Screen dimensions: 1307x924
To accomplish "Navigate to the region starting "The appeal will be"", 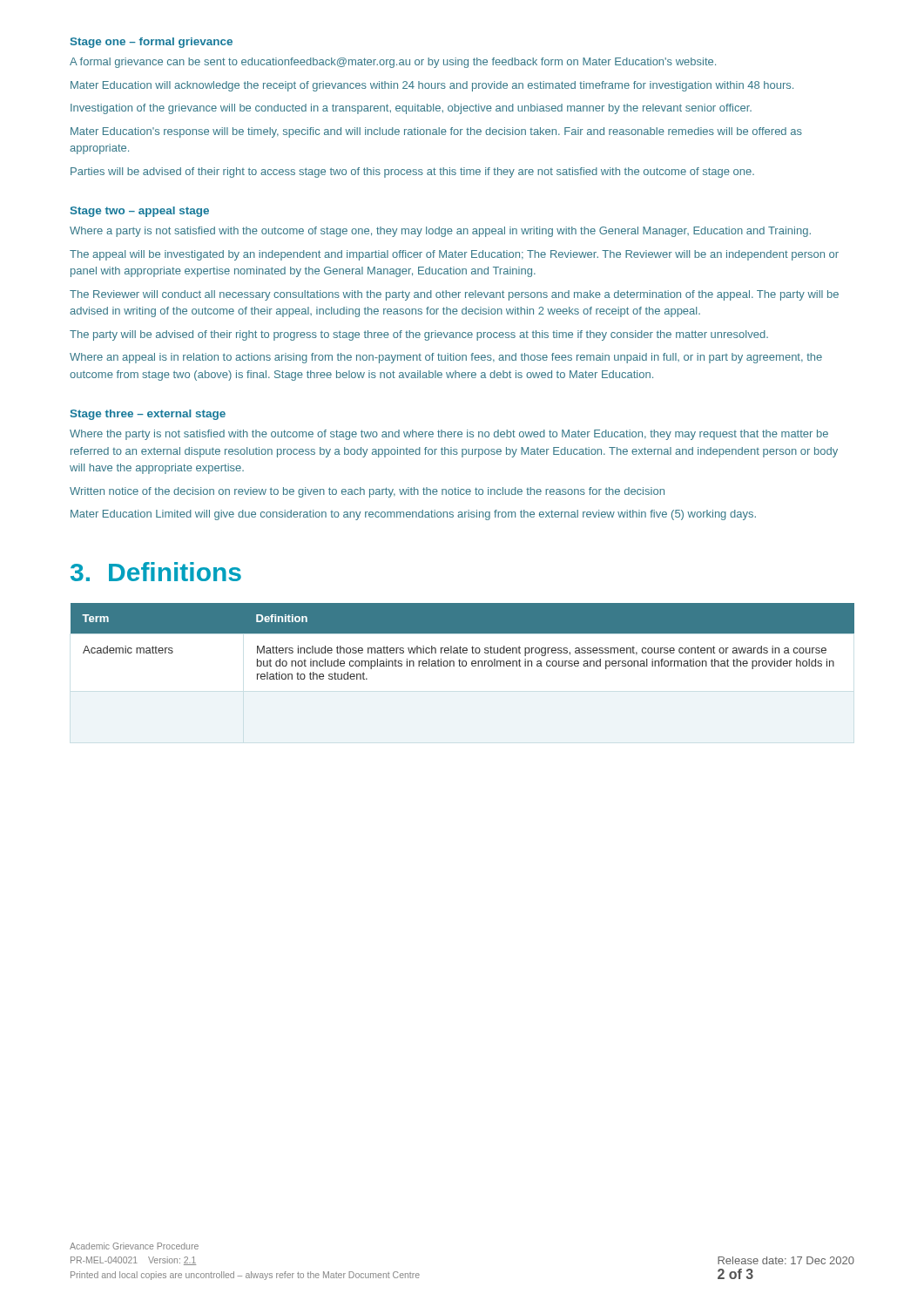I will coord(454,262).
